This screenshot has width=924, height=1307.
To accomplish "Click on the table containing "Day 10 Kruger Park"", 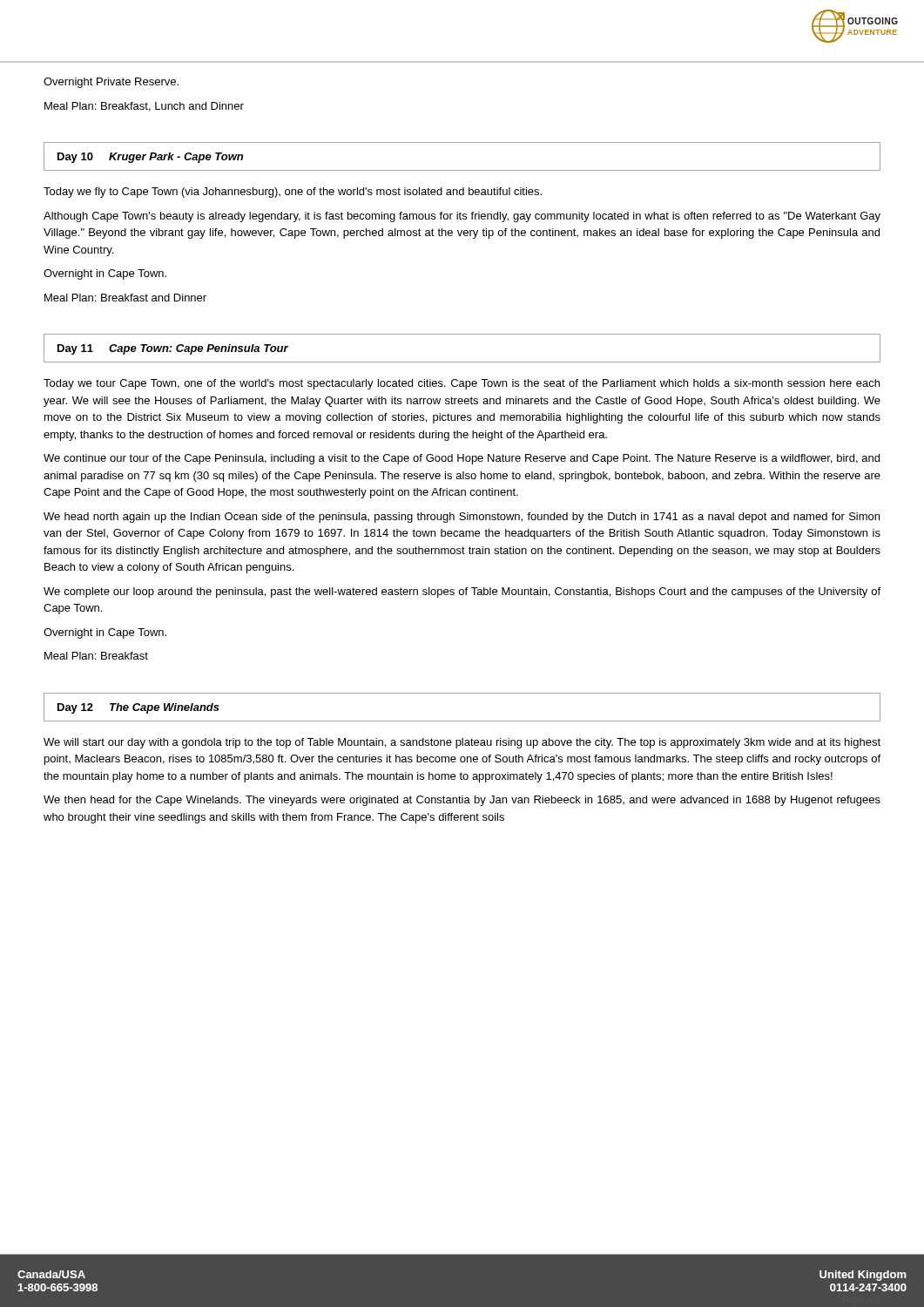I will tap(462, 156).
